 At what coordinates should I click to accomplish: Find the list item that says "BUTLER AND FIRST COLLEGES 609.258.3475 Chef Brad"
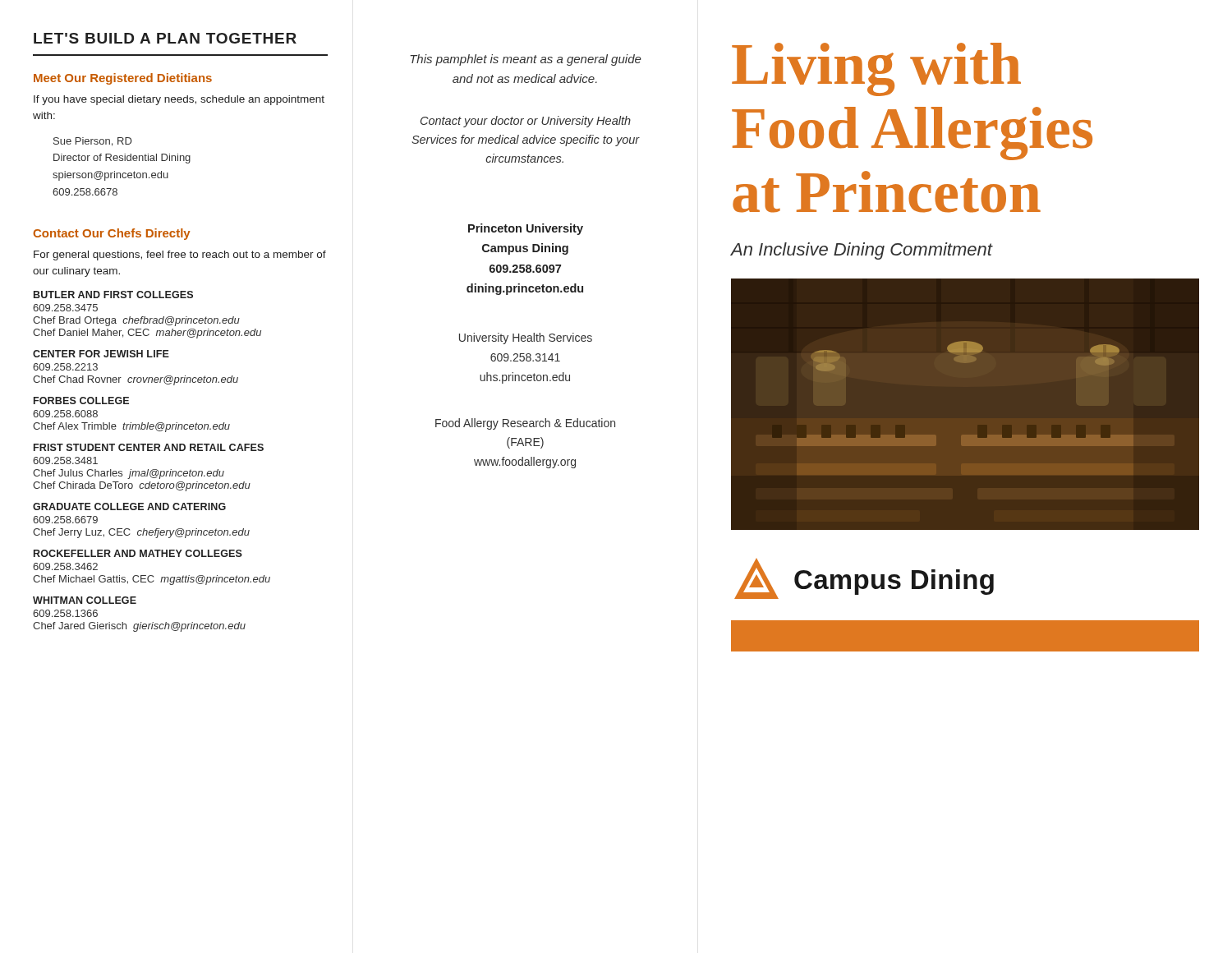(180, 314)
